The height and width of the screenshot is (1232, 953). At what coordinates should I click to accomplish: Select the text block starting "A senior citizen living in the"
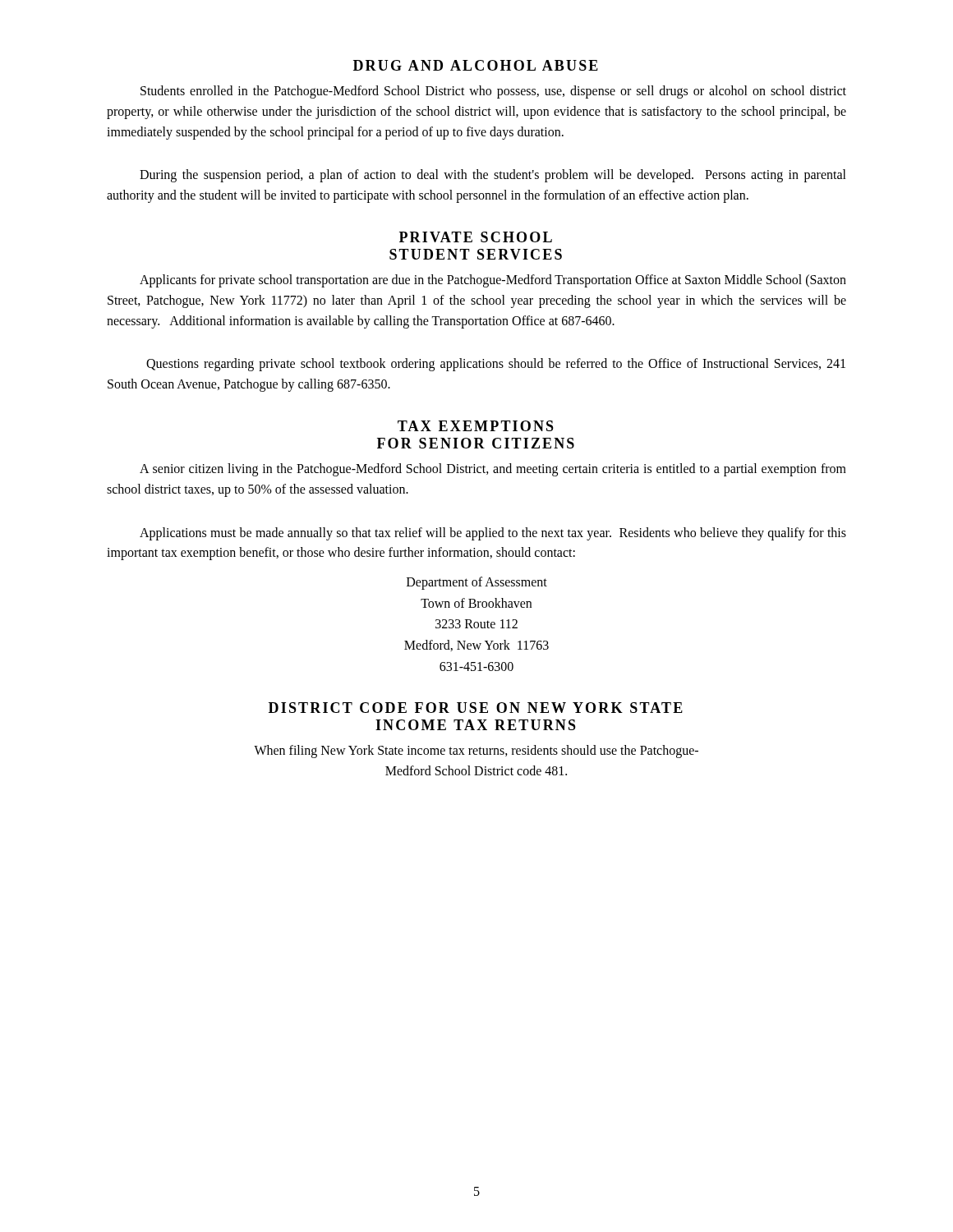[476, 479]
